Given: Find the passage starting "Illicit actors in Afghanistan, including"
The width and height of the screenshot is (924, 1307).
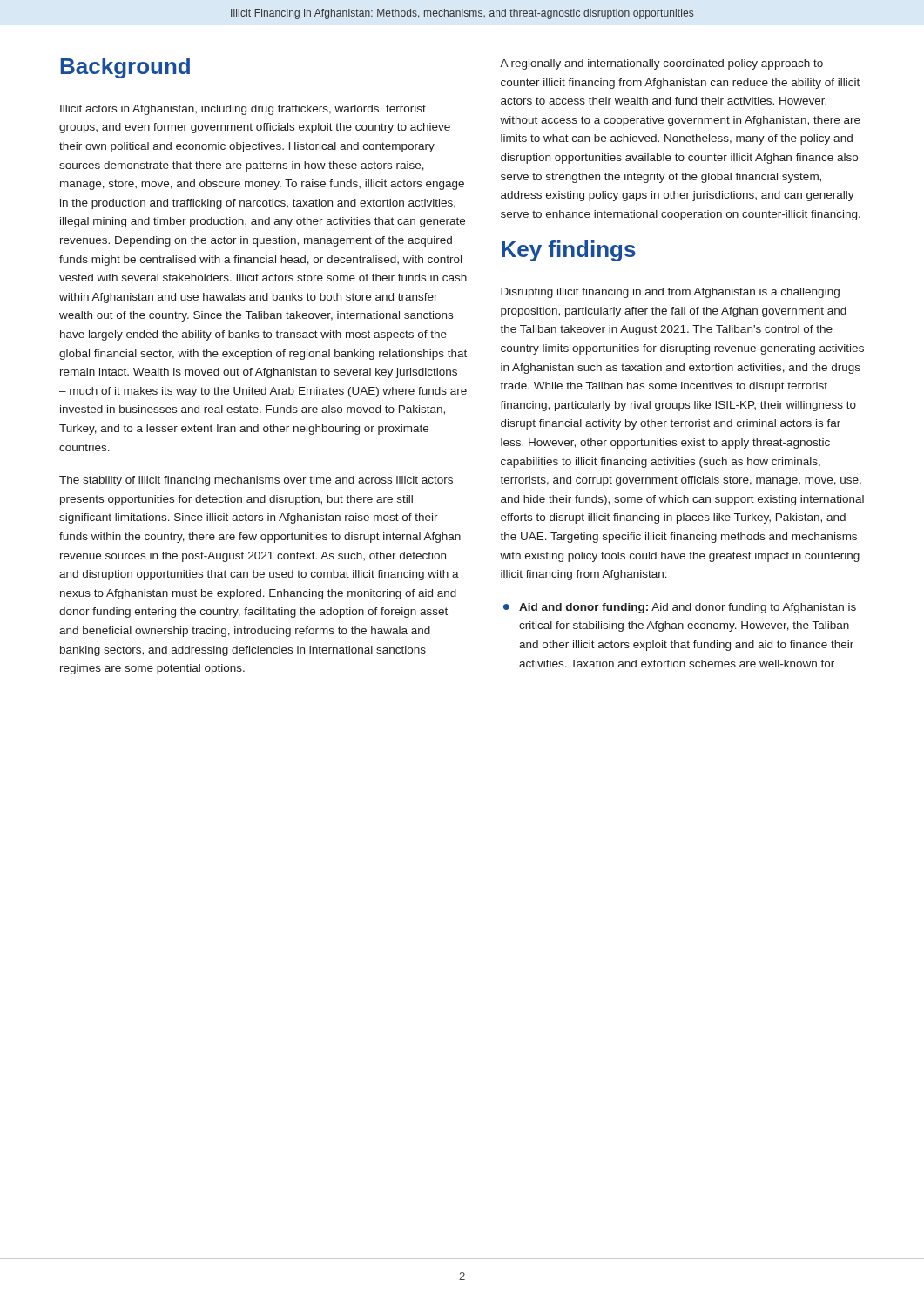Looking at the screenshot, I should (263, 278).
